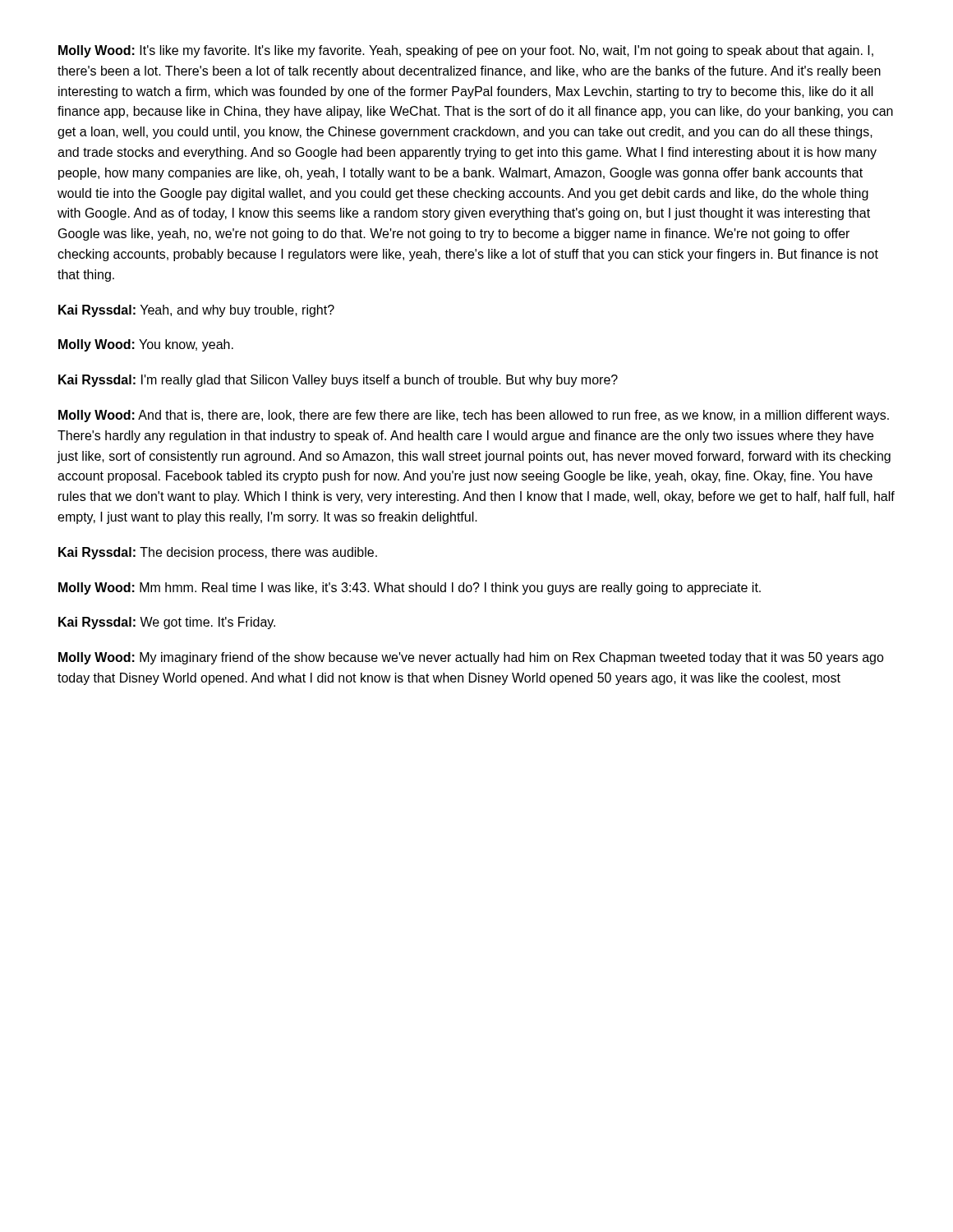The height and width of the screenshot is (1232, 953).
Task: Where is the passage that starts "Kai Ryssdal: I'm really glad that Silicon Valley"?
Action: [x=338, y=380]
